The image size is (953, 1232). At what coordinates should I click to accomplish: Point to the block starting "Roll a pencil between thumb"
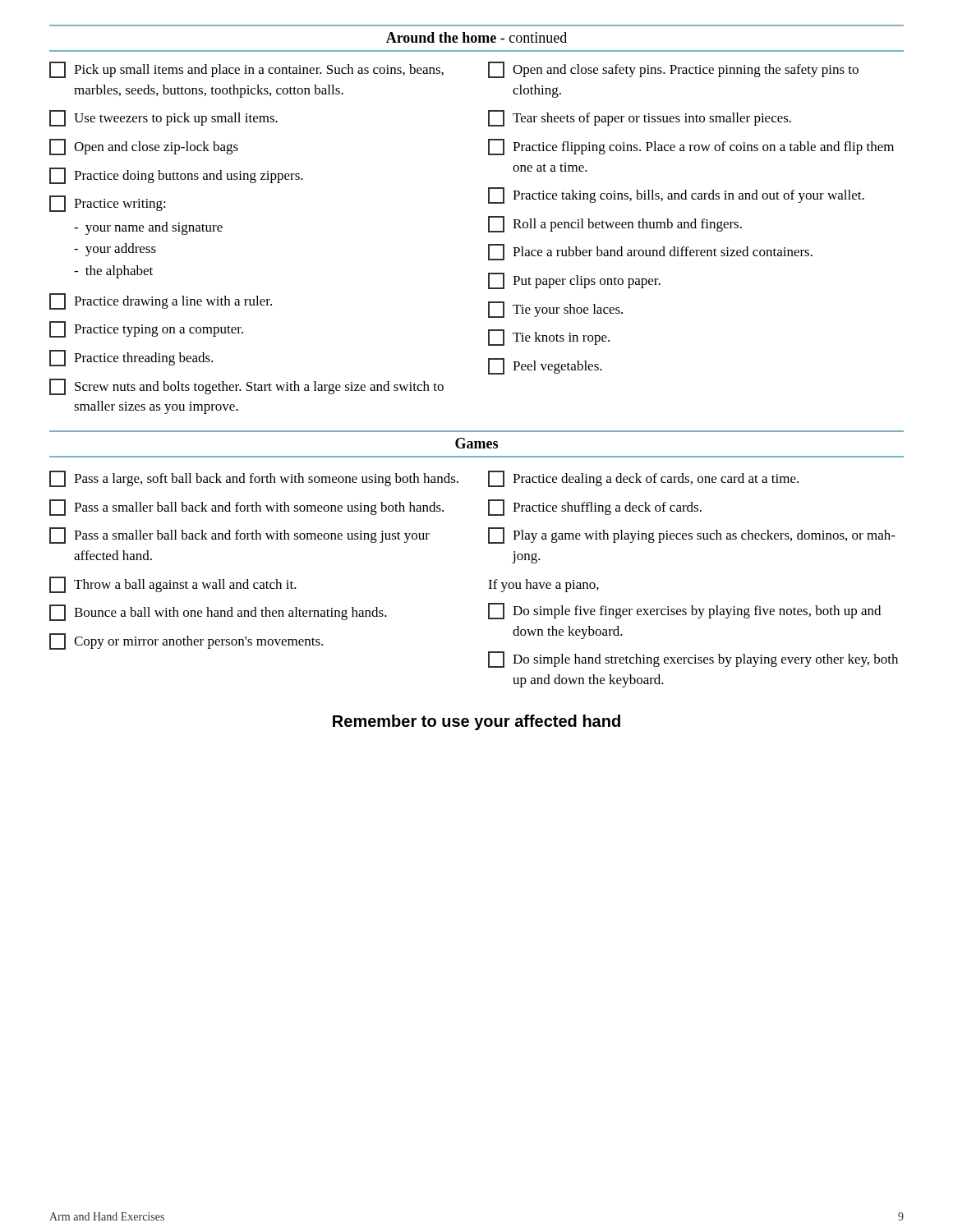click(x=696, y=224)
